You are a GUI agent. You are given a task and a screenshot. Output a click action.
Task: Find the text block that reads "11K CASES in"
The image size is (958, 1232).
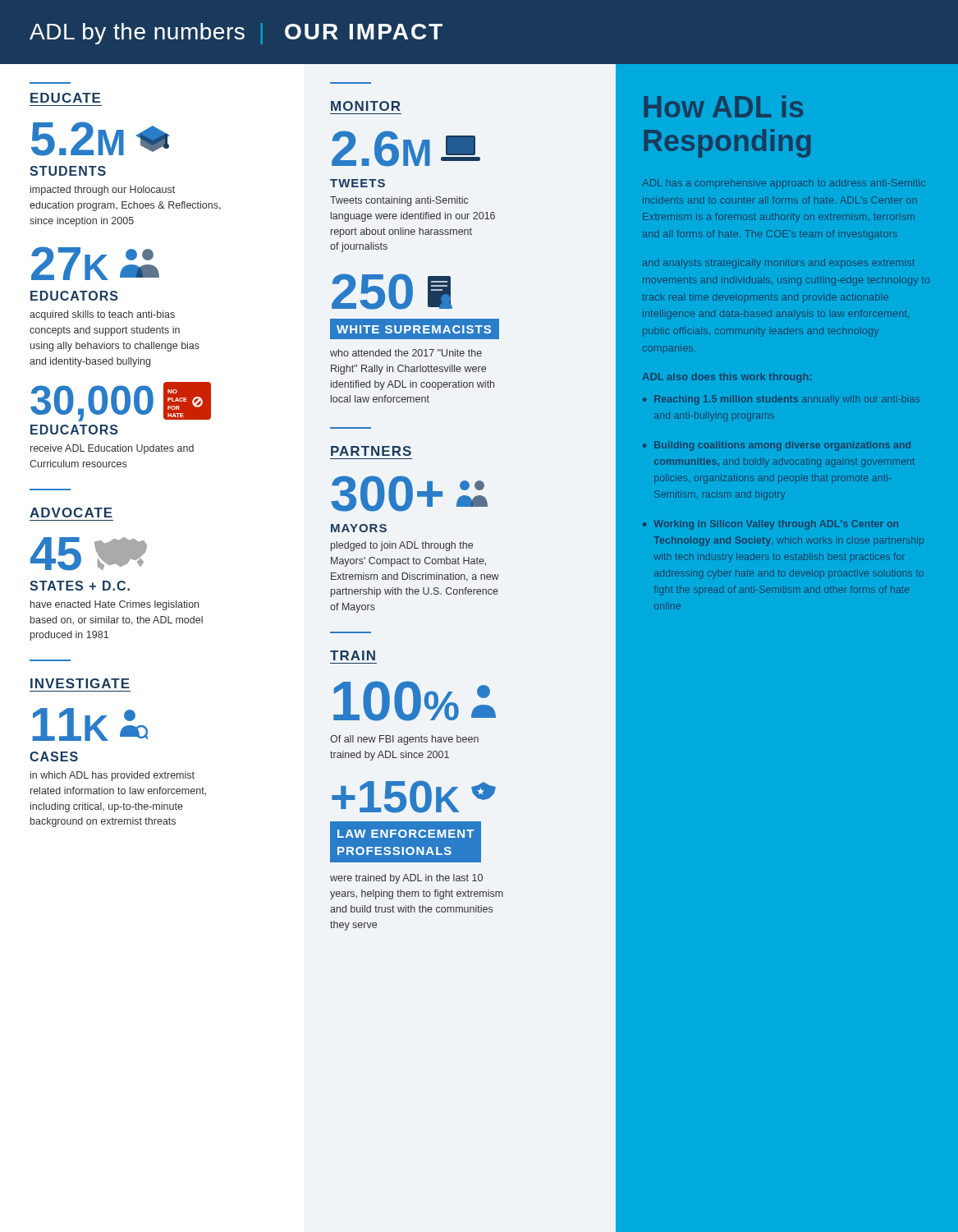coord(155,765)
